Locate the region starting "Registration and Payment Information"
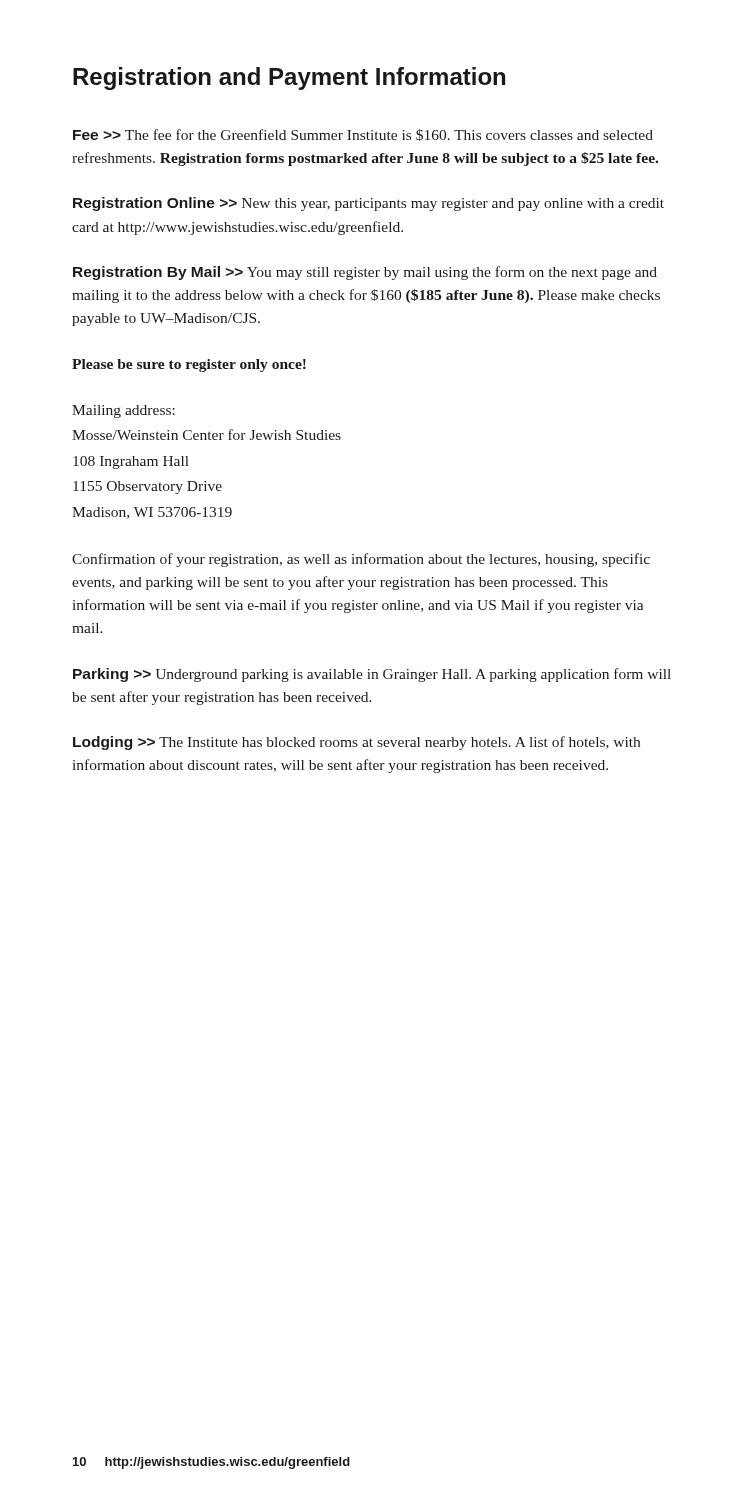Screen dimensions: 1500x750 375,77
